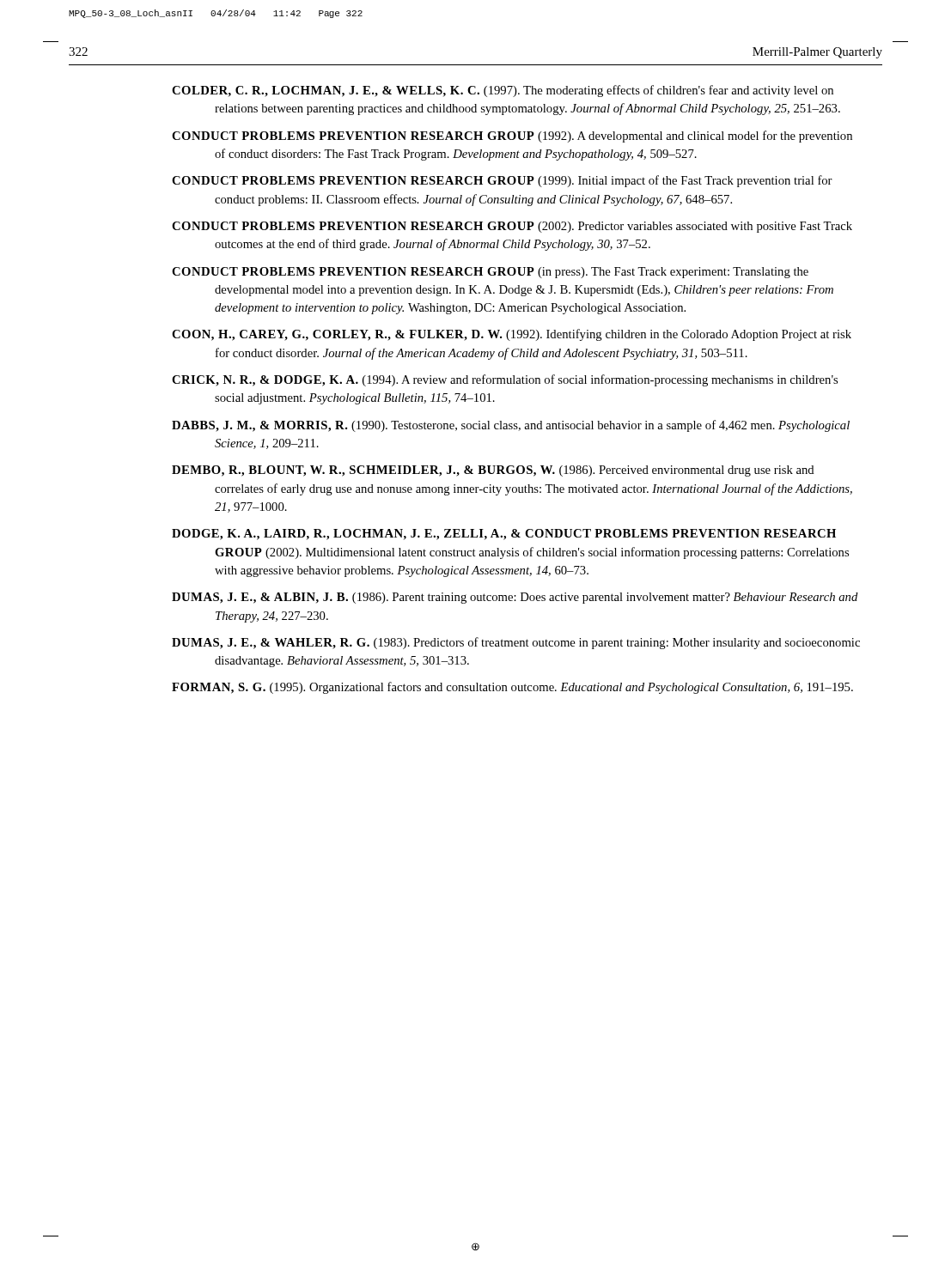Point to the element starting "CONDUCT PROBLEMS PREVENTION RESEARCH GROUP (in press). The"
Viewport: 951px width, 1288px height.
pyautogui.click(x=503, y=289)
